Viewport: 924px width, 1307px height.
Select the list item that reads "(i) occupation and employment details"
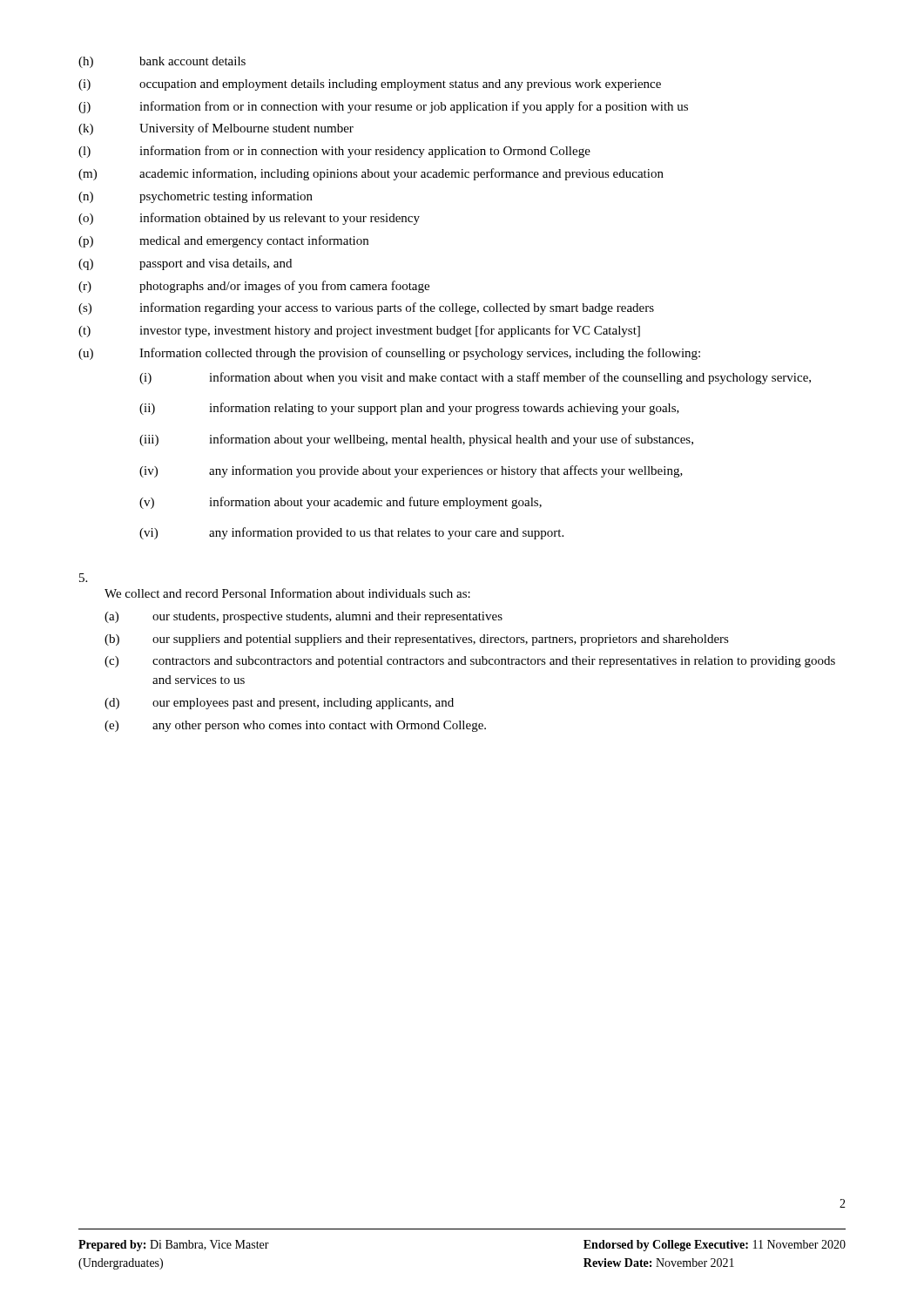[462, 84]
